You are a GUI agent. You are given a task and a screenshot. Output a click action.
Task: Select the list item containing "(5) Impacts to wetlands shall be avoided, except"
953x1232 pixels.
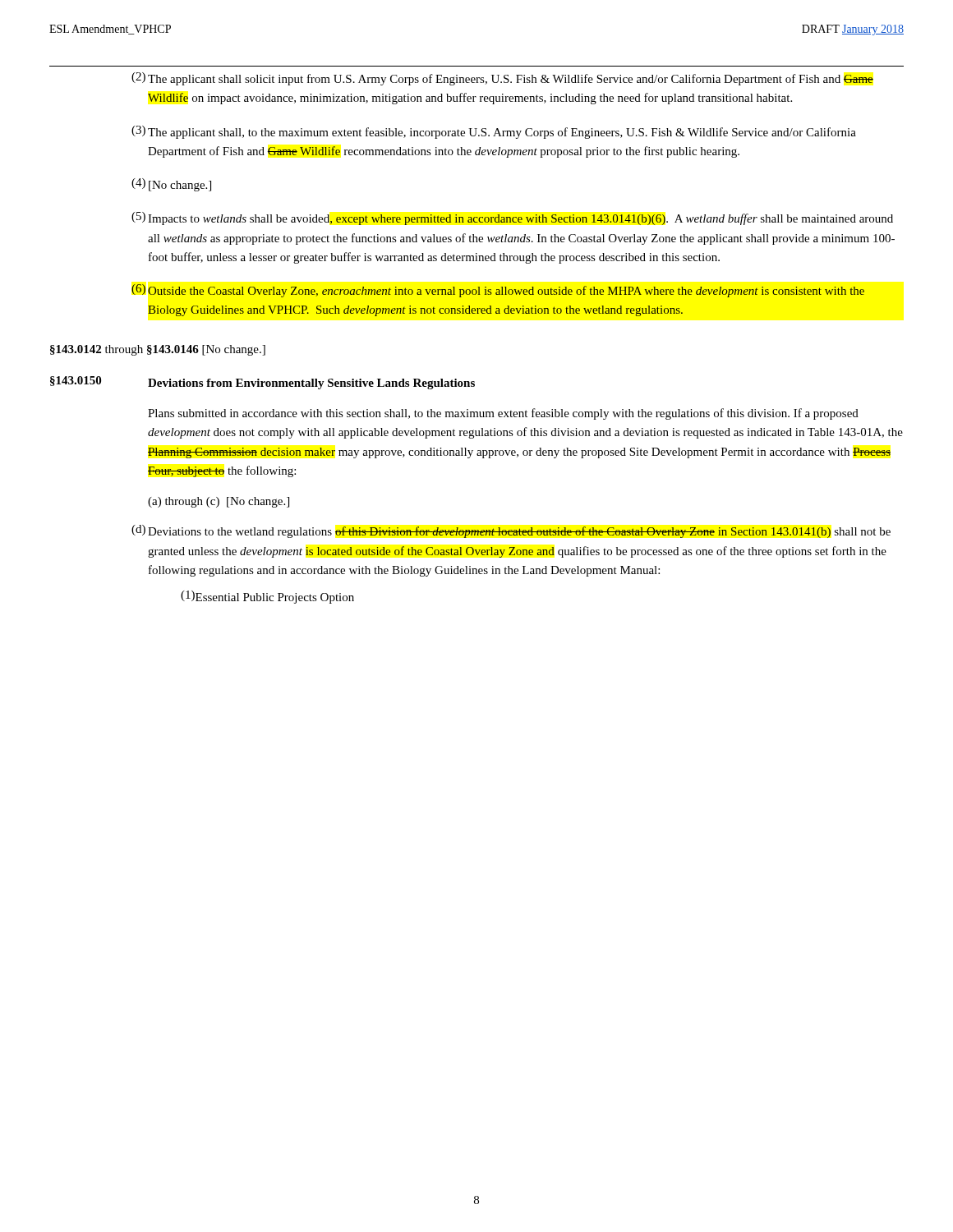(476, 238)
